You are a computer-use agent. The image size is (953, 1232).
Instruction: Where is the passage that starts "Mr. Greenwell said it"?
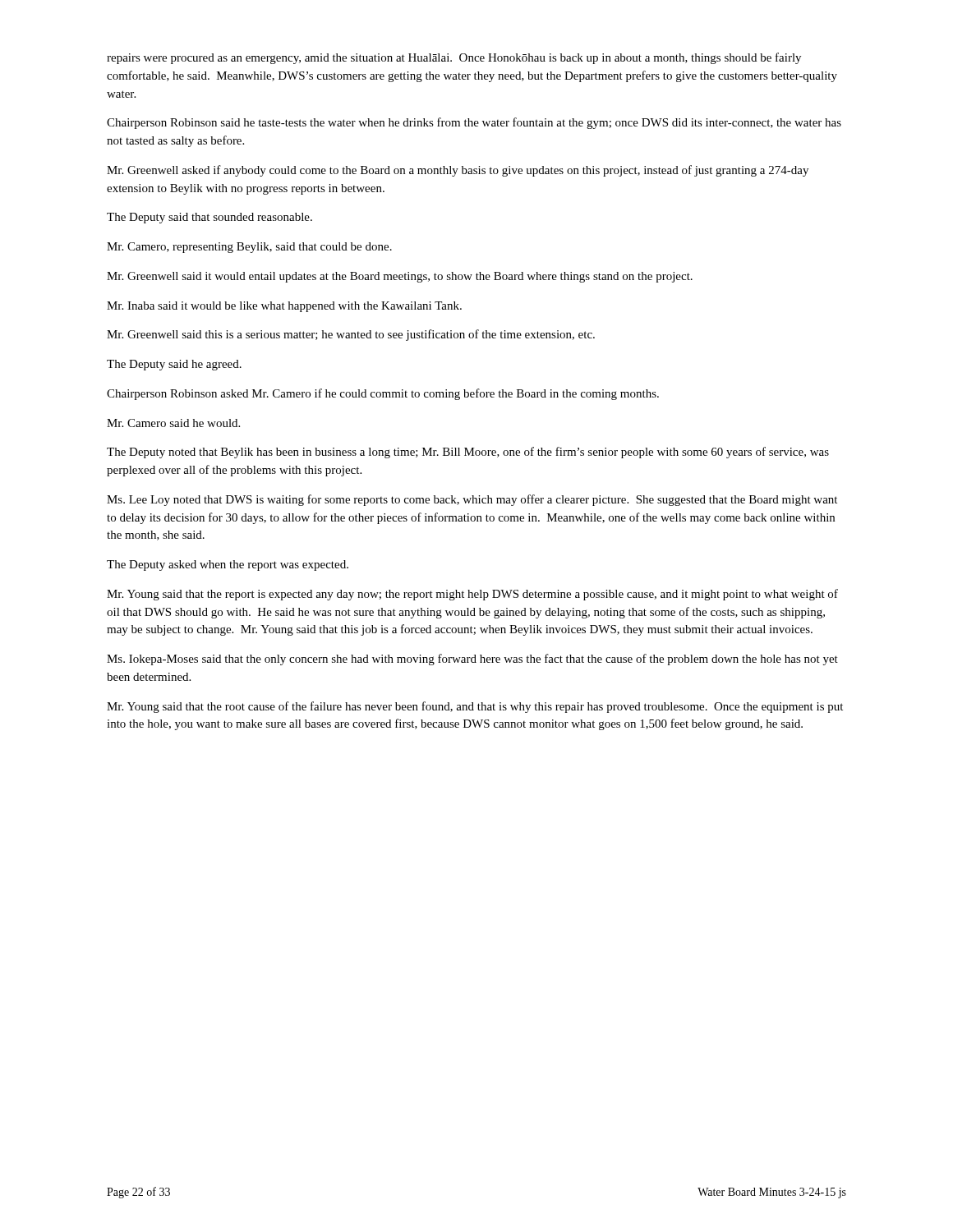click(400, 276)
